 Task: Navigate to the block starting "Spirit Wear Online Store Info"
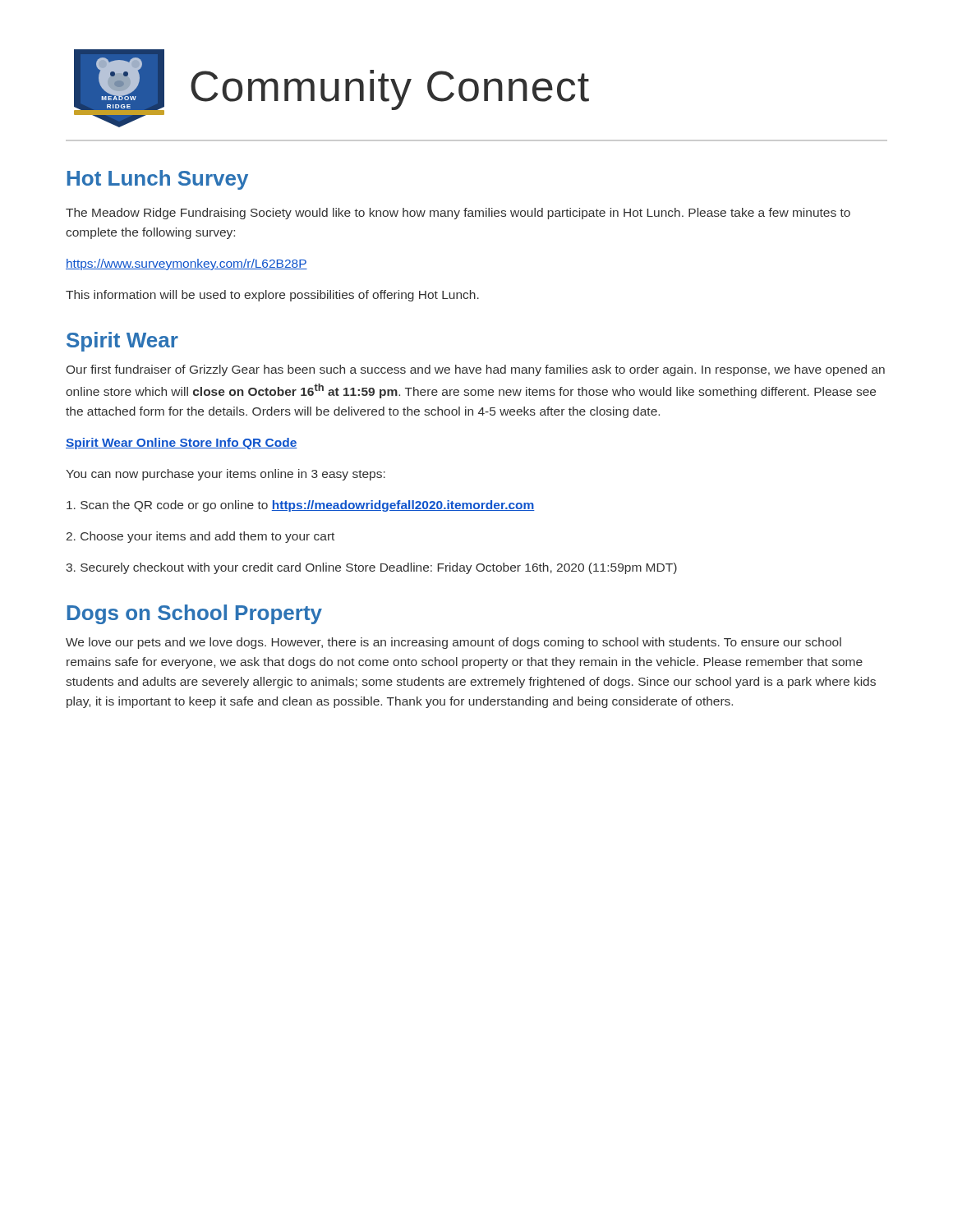pyautogui.click(x=181, y=442)
